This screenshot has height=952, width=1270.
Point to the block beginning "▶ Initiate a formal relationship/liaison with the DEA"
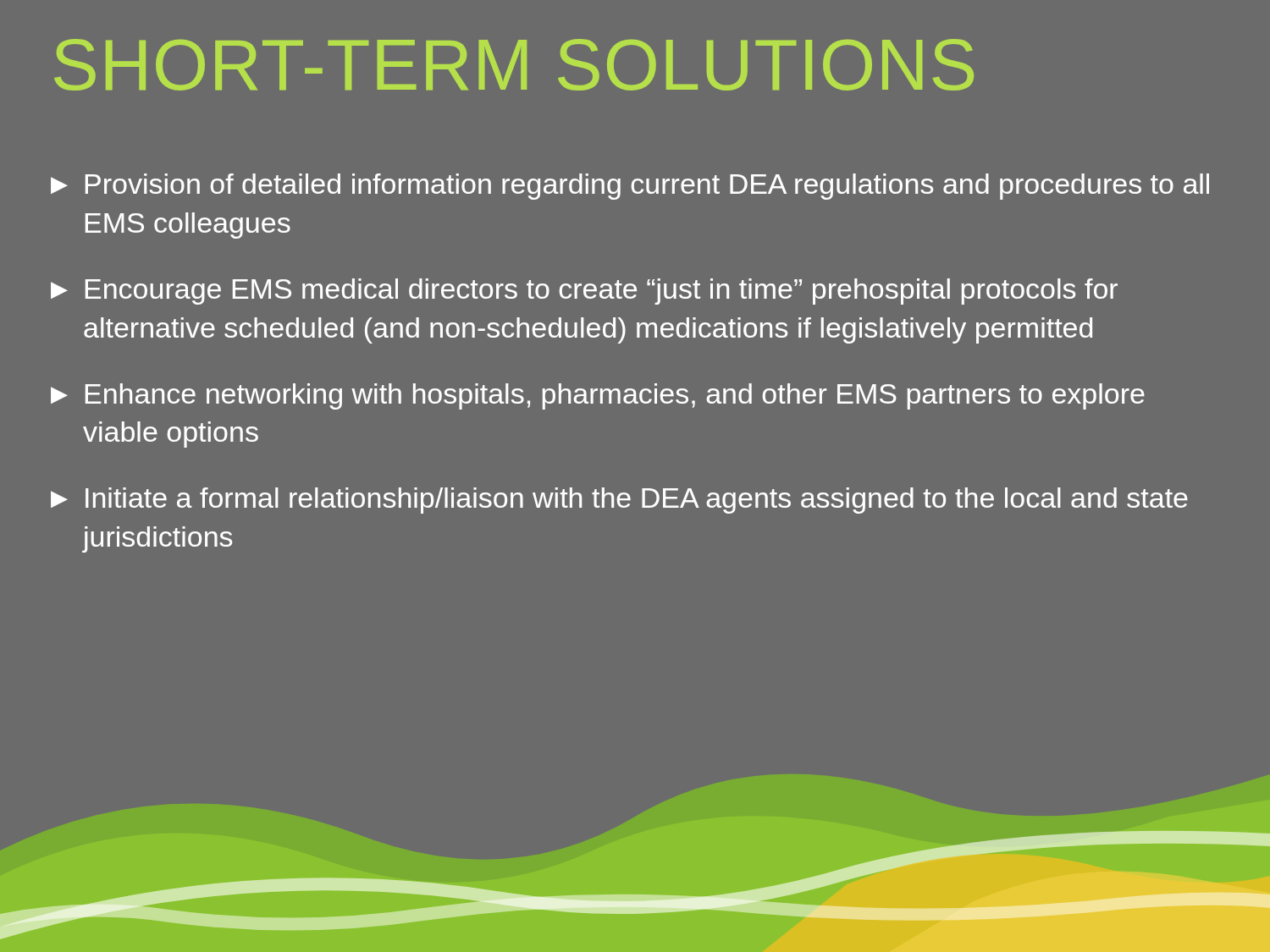coord(635,518)
